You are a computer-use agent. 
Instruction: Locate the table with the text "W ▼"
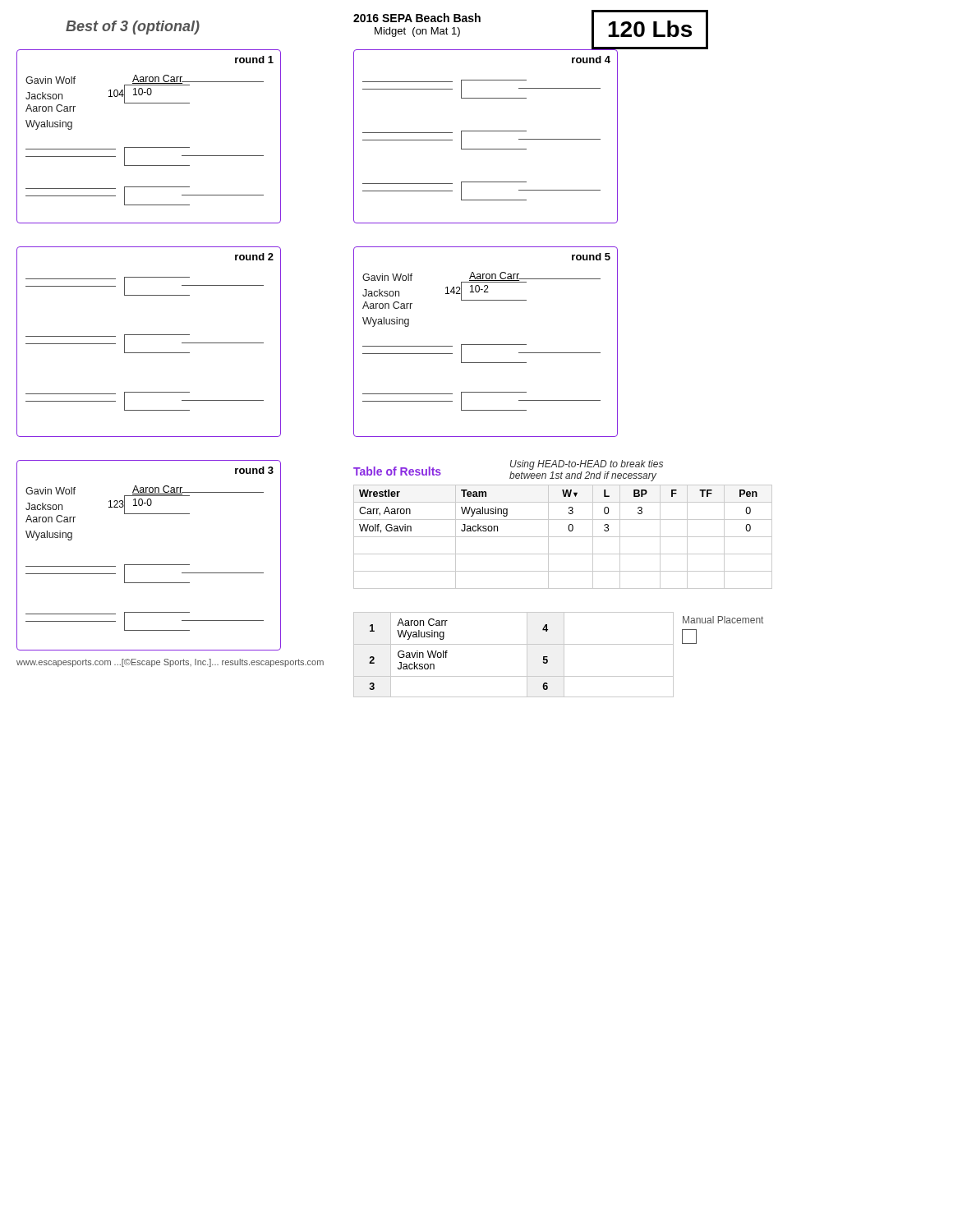[x=563, y=537]
